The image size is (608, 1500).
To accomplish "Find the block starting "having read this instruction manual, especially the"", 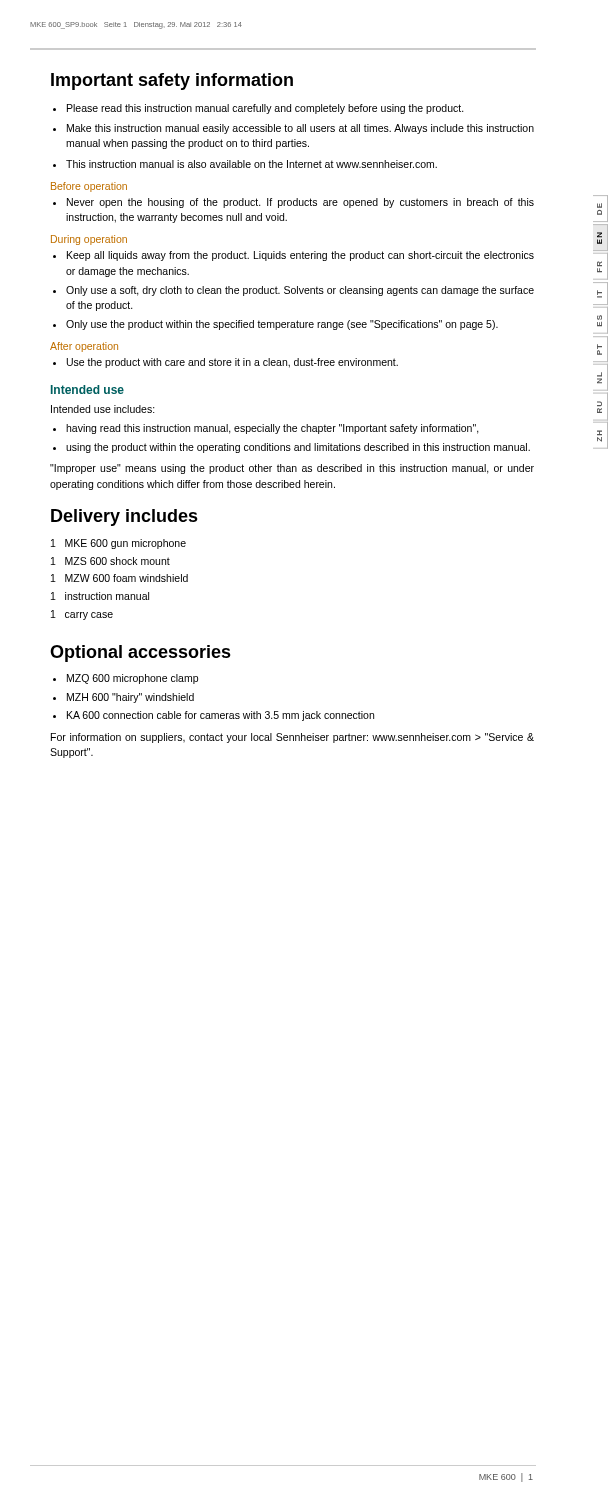I will pos(273,428).
